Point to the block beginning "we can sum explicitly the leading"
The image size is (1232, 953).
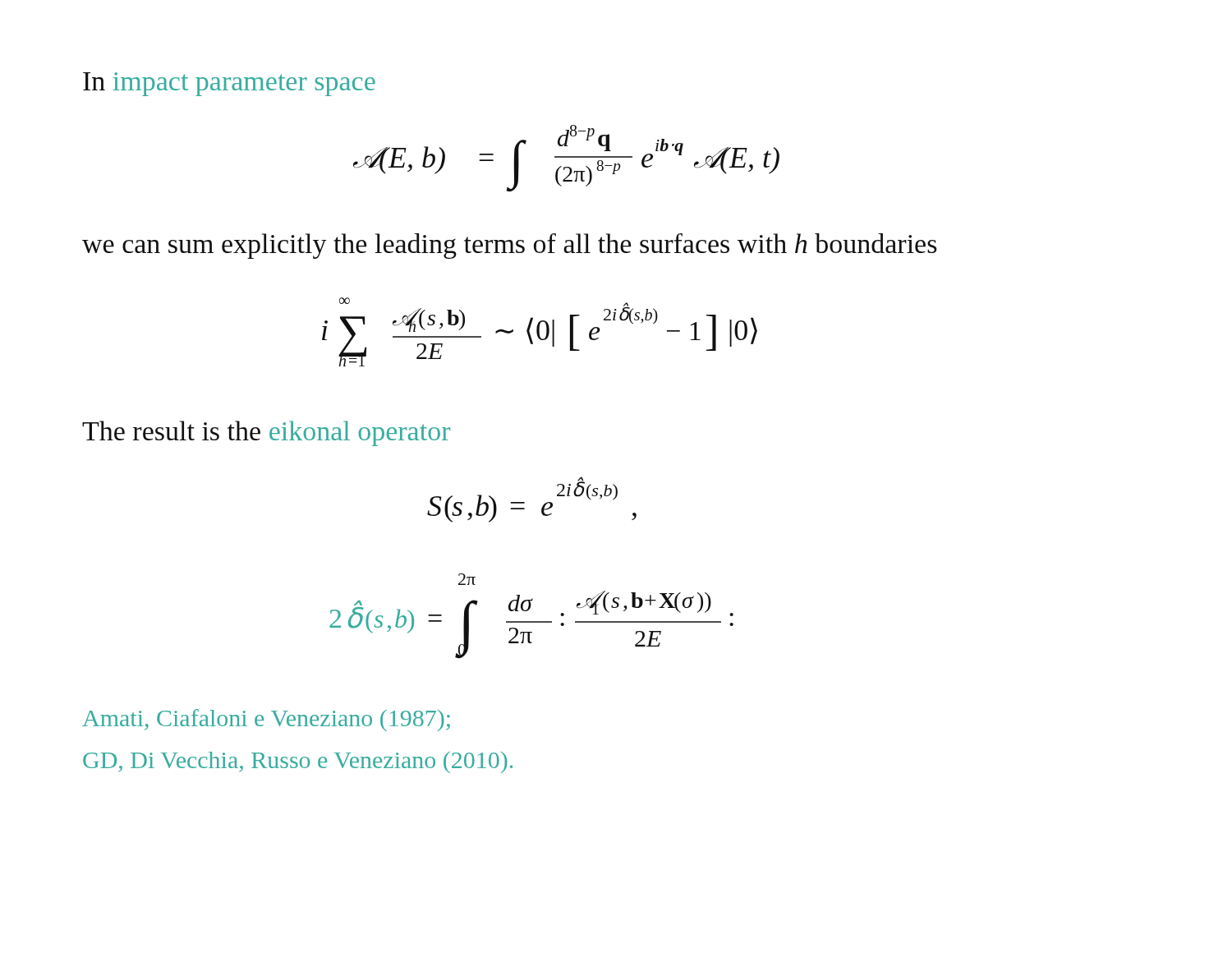[x=510, y=244]
